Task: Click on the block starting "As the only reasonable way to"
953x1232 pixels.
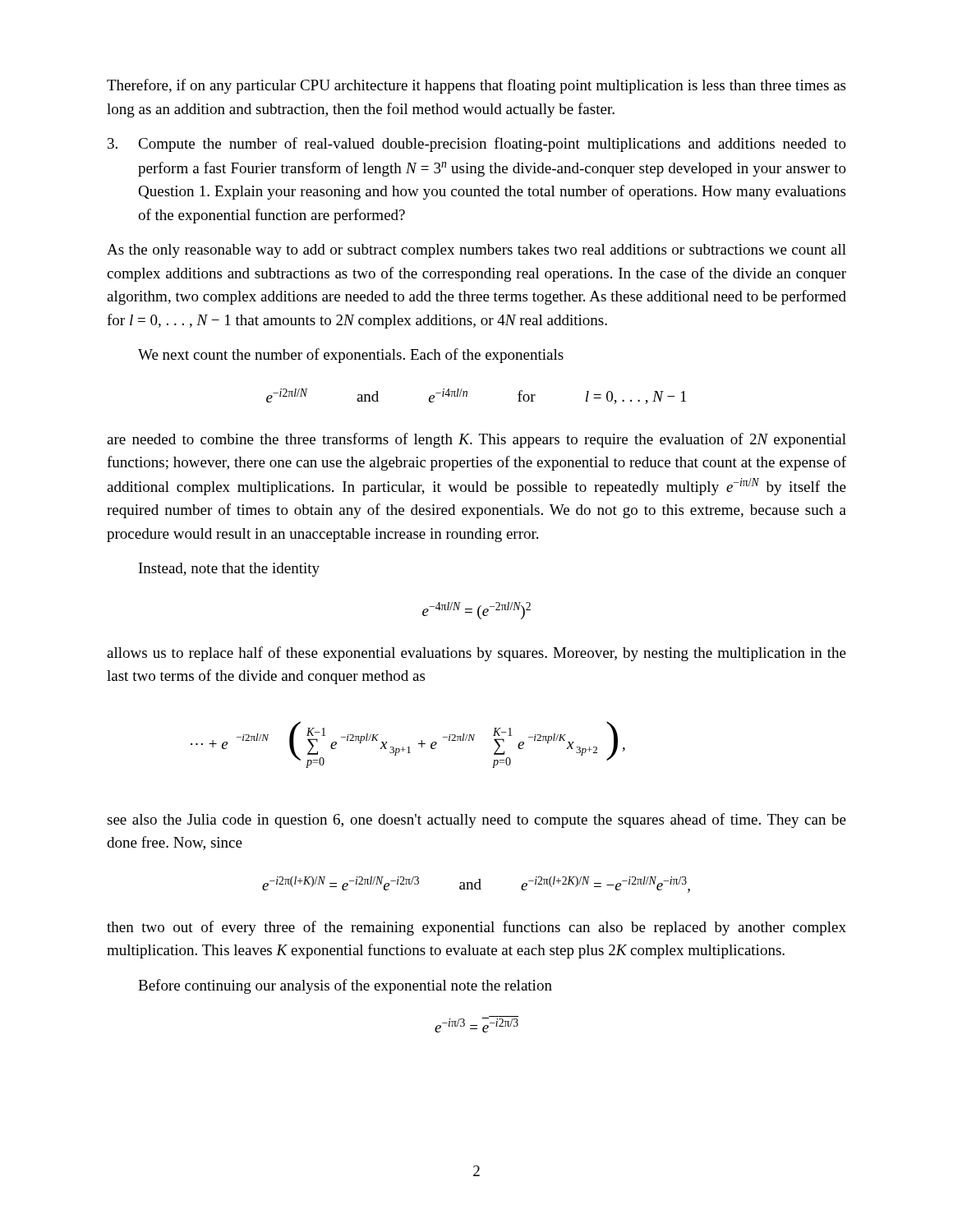Action: [x=476, y=285]
